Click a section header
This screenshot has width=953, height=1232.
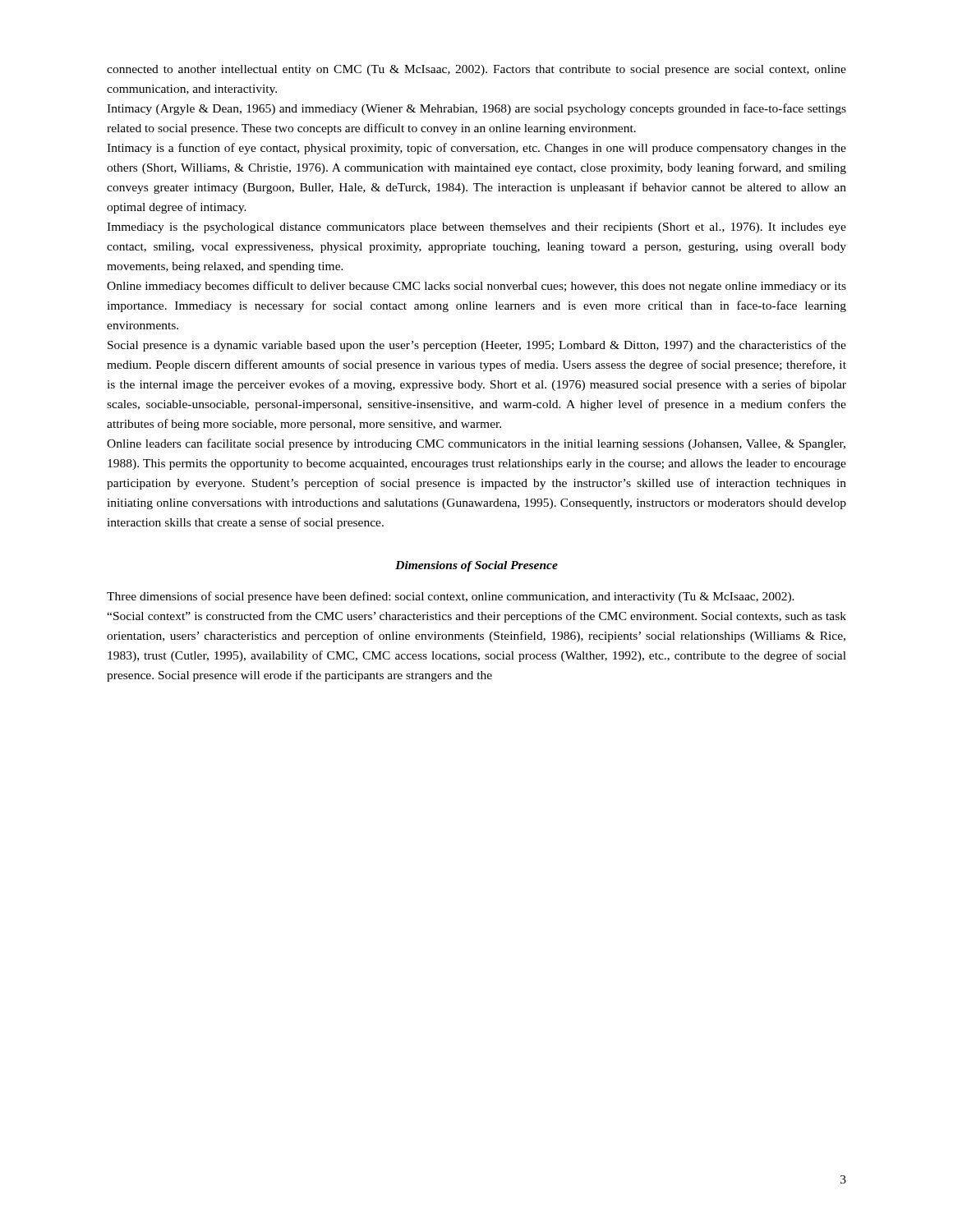476,565
